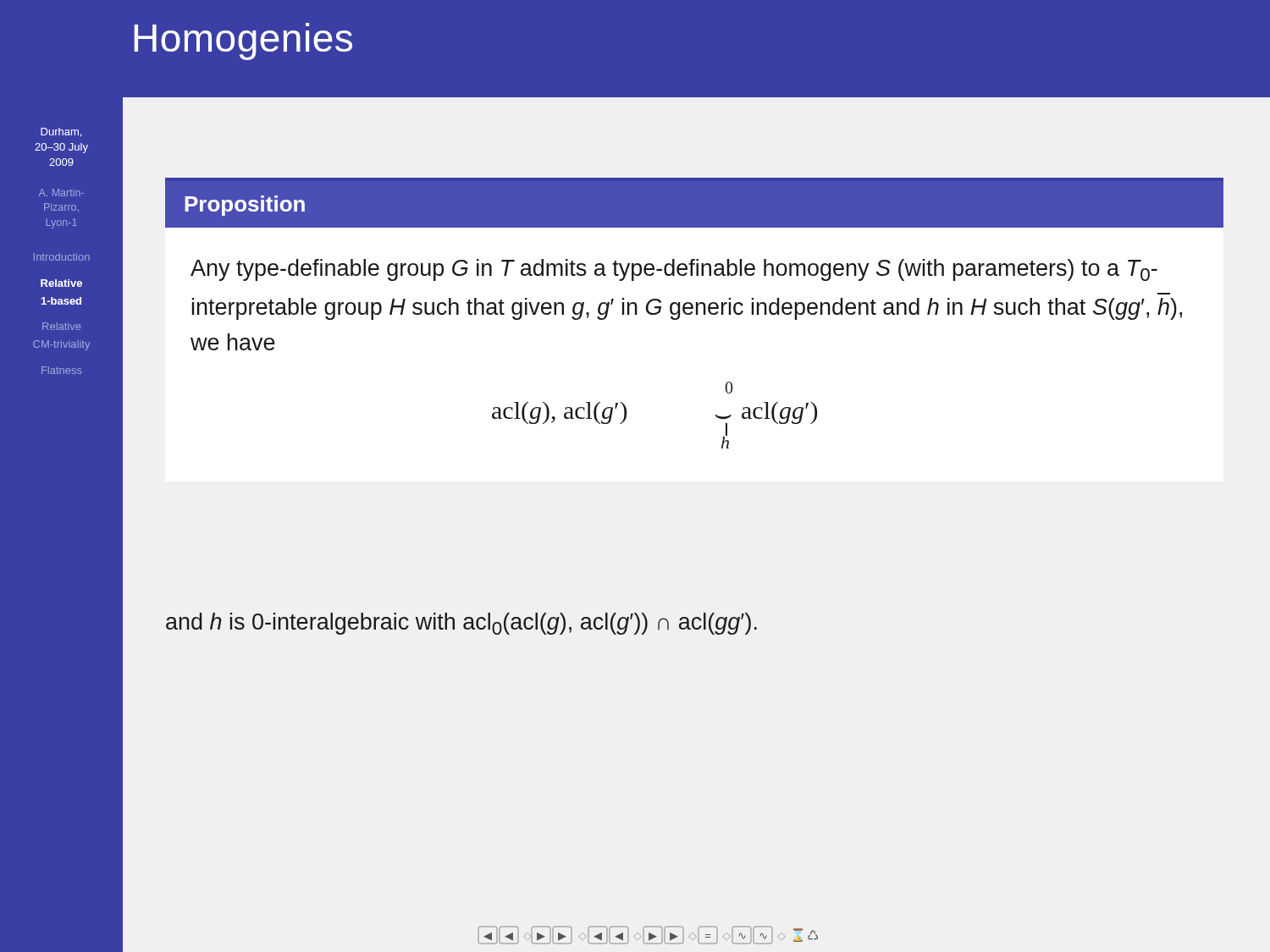Select the section header
The width and height of the screenshot is (1270, 952).
245,204
